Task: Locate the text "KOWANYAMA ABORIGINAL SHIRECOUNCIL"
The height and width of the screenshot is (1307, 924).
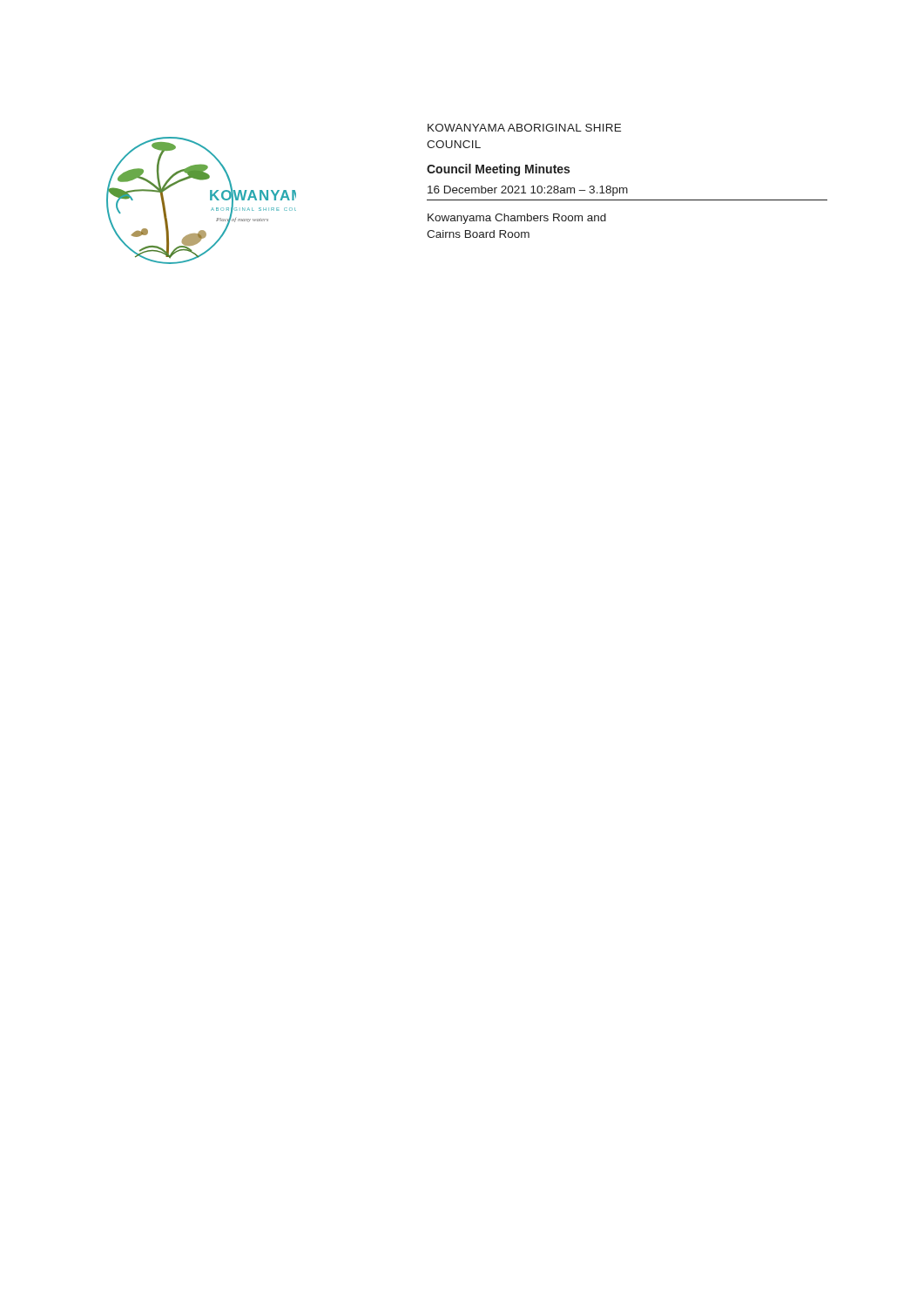Action: pyautogui.click(x=524, y=136)
